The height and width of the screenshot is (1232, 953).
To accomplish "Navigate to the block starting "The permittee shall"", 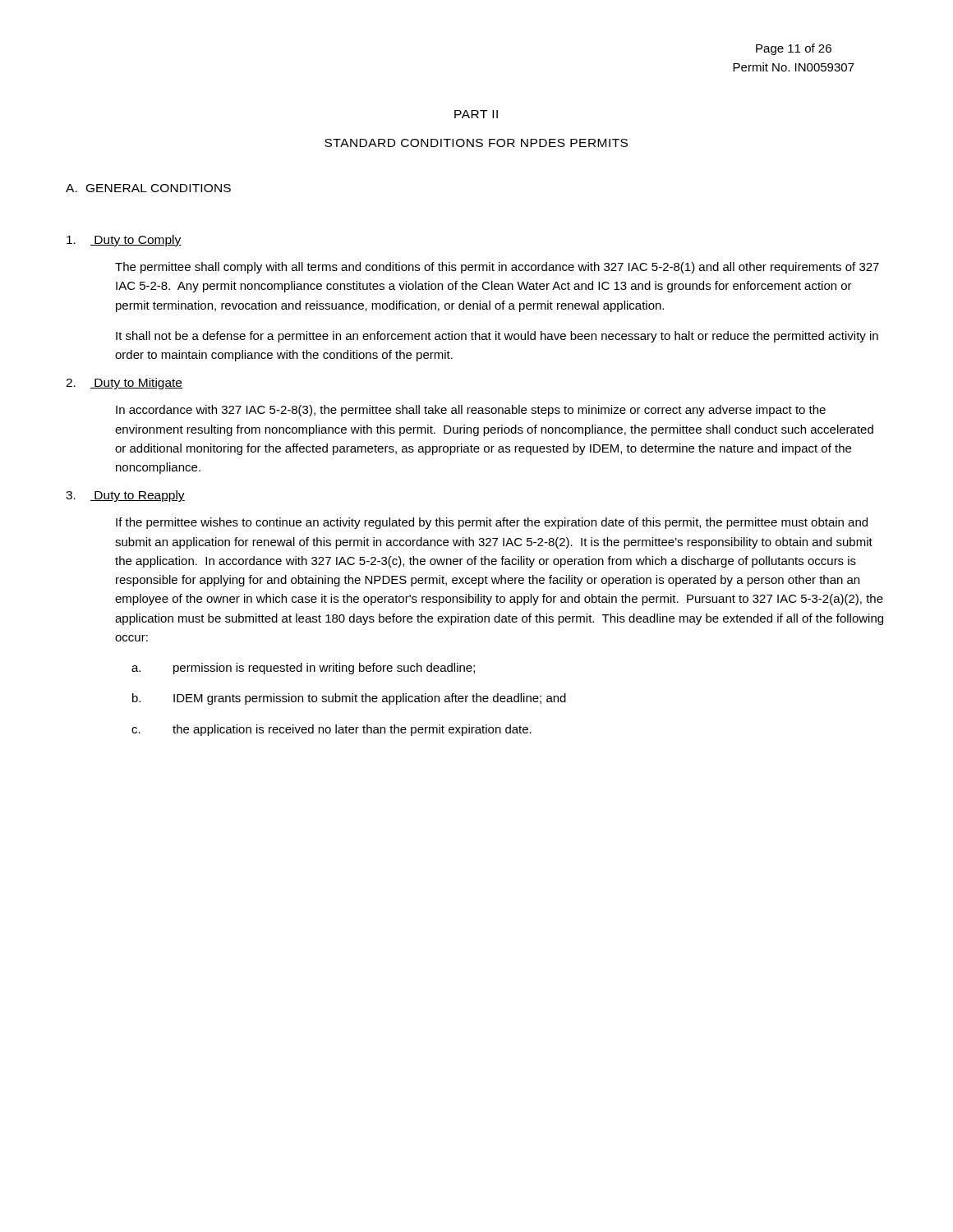I will click(x=497, y=286).
